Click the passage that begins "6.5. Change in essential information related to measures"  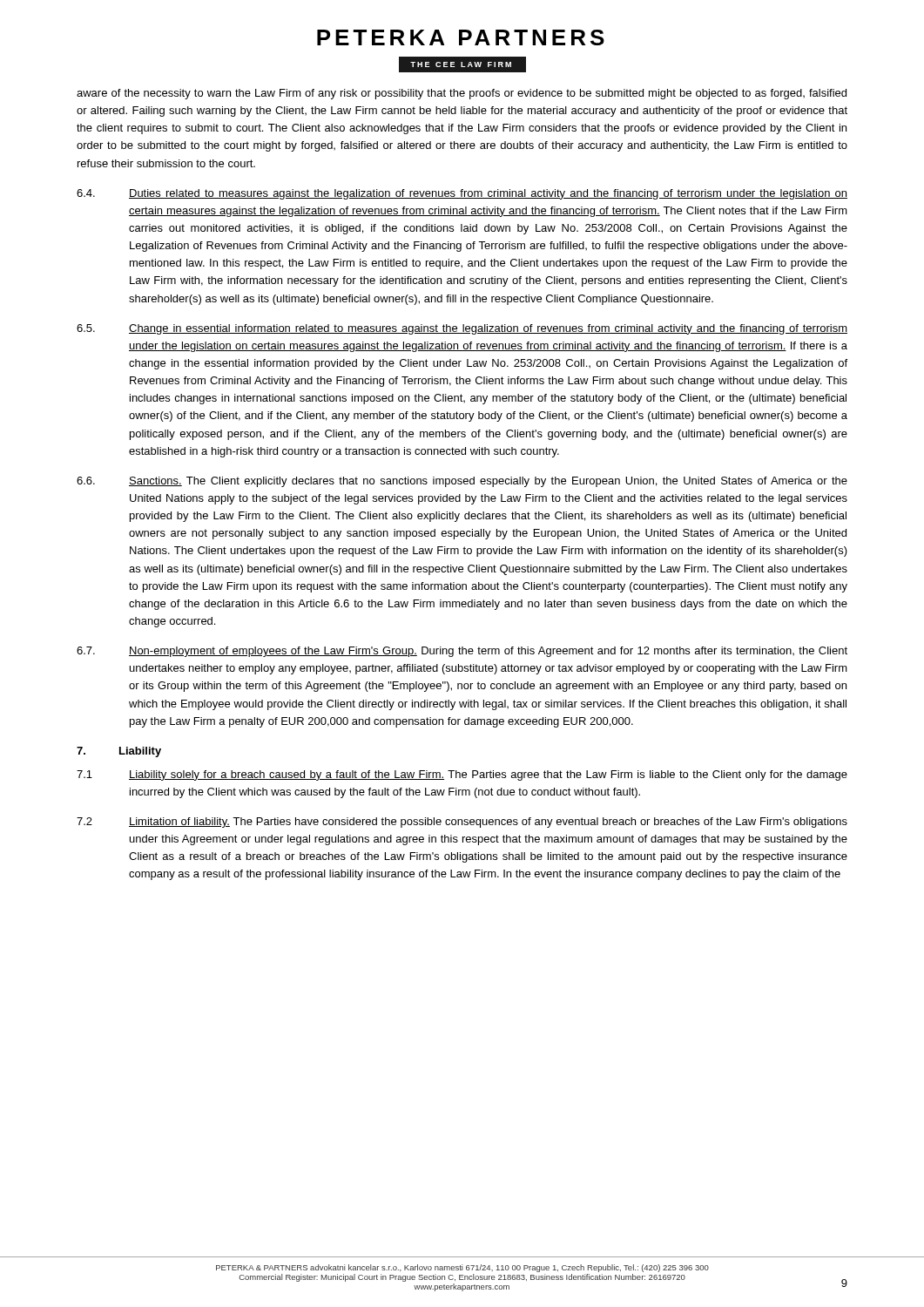click(x=462, y=390)
